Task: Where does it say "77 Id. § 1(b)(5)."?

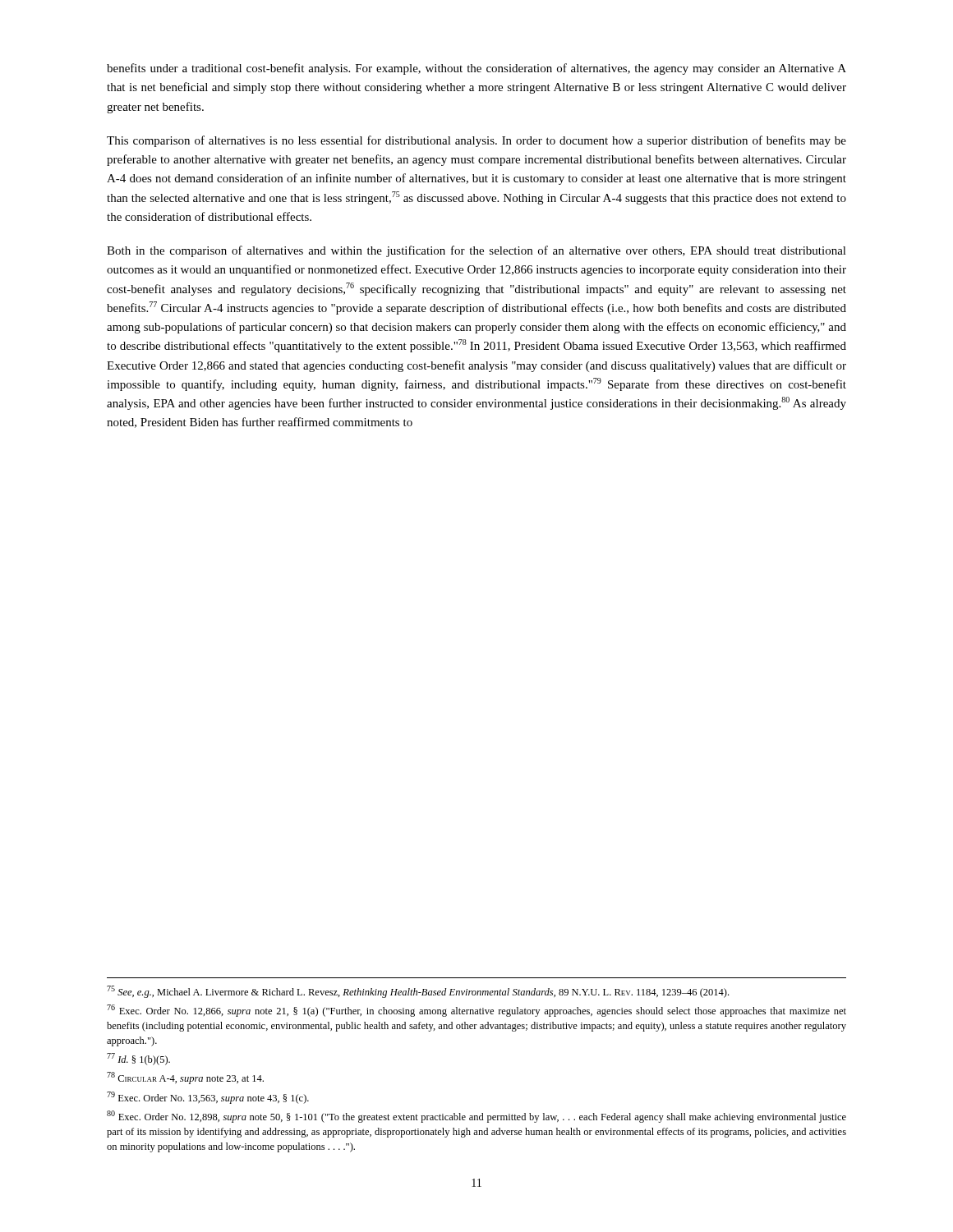Action: (139, 1059)
